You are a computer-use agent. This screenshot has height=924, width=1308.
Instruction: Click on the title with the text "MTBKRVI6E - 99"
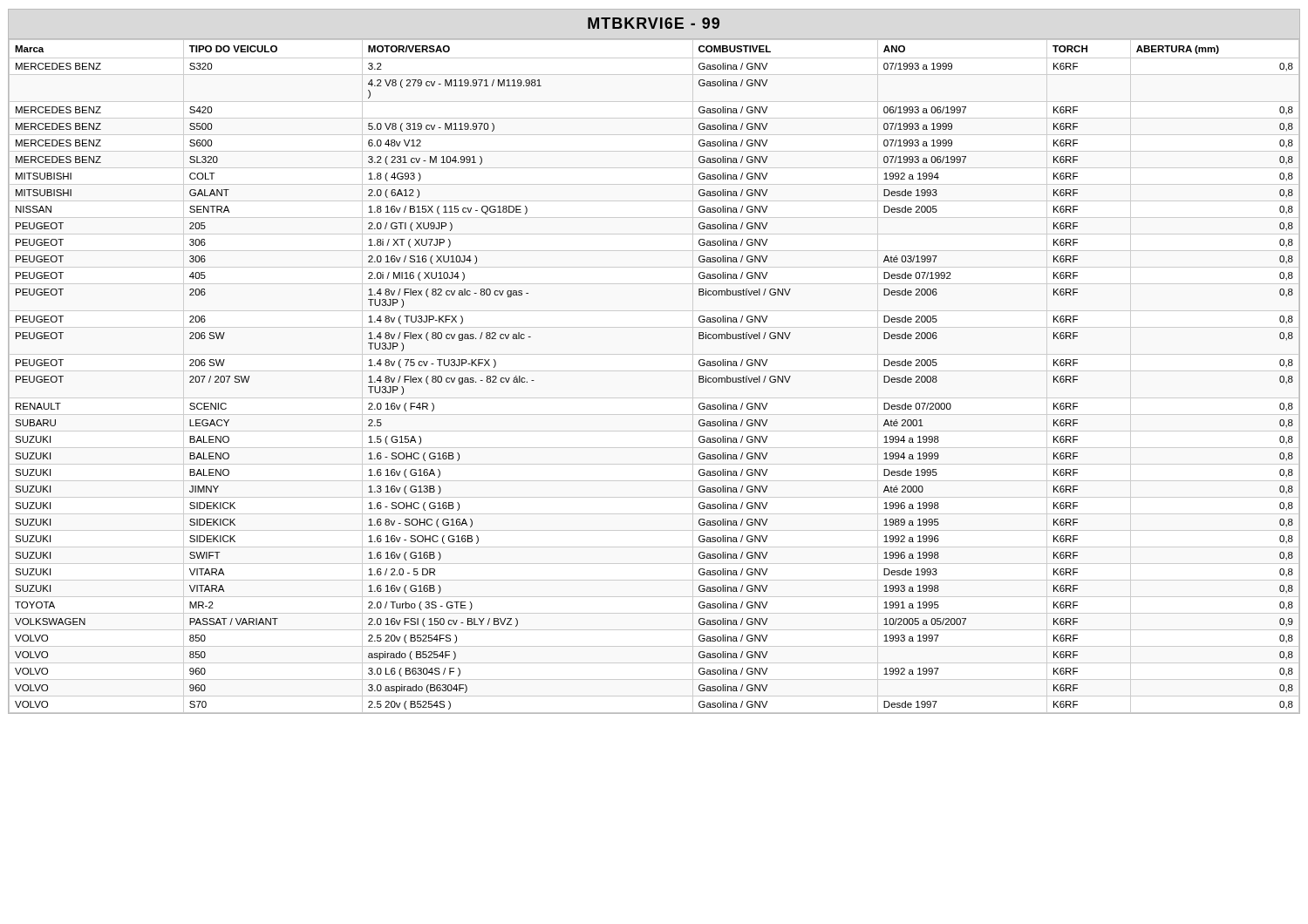tap(654, 24)
